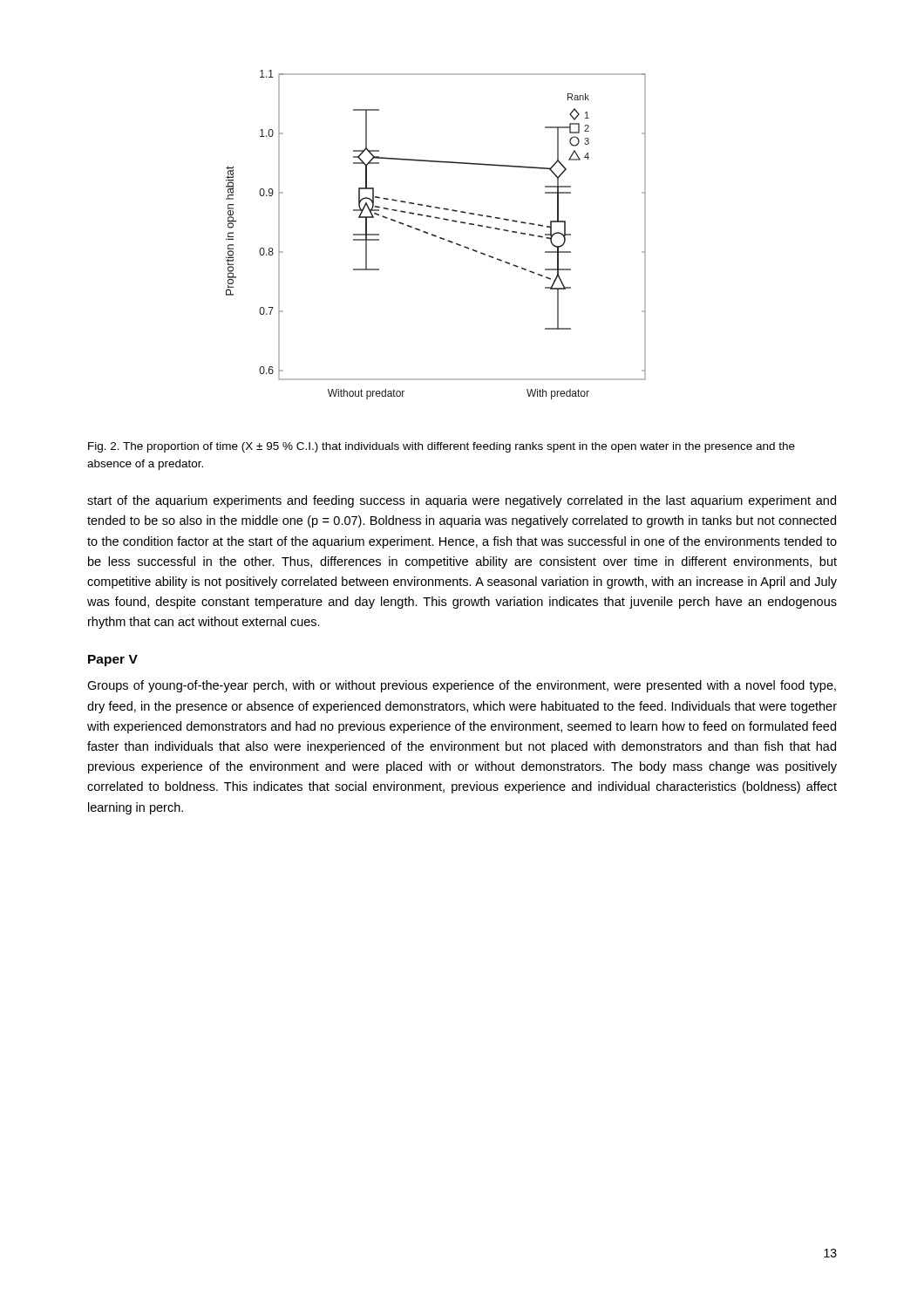Where is the passage that starts "start of the aquarium experiments and feeding"?
Screen dimensions: 1308x924
[462, 561]
